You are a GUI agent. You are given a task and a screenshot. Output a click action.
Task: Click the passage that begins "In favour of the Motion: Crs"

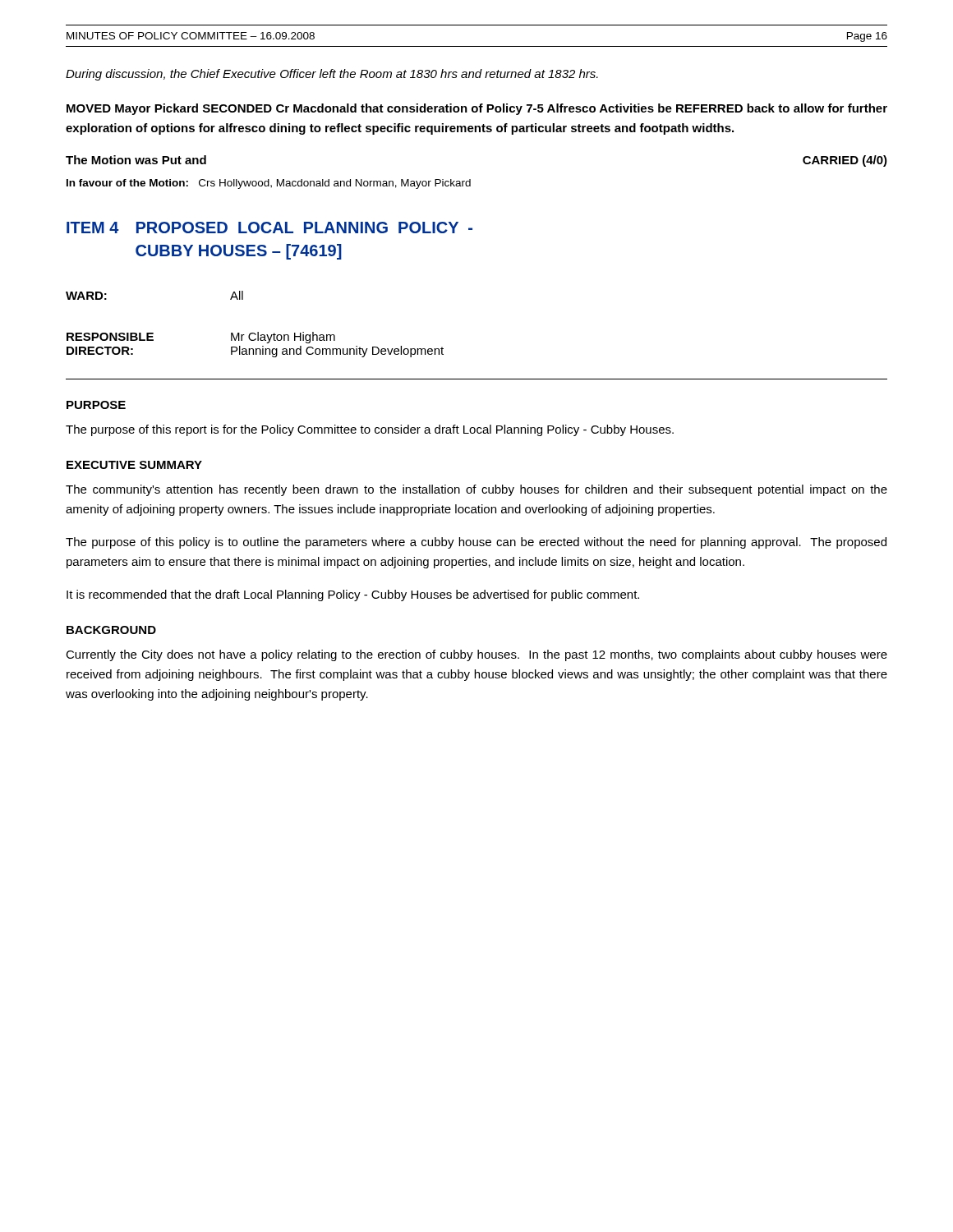[x=269, y=182]
